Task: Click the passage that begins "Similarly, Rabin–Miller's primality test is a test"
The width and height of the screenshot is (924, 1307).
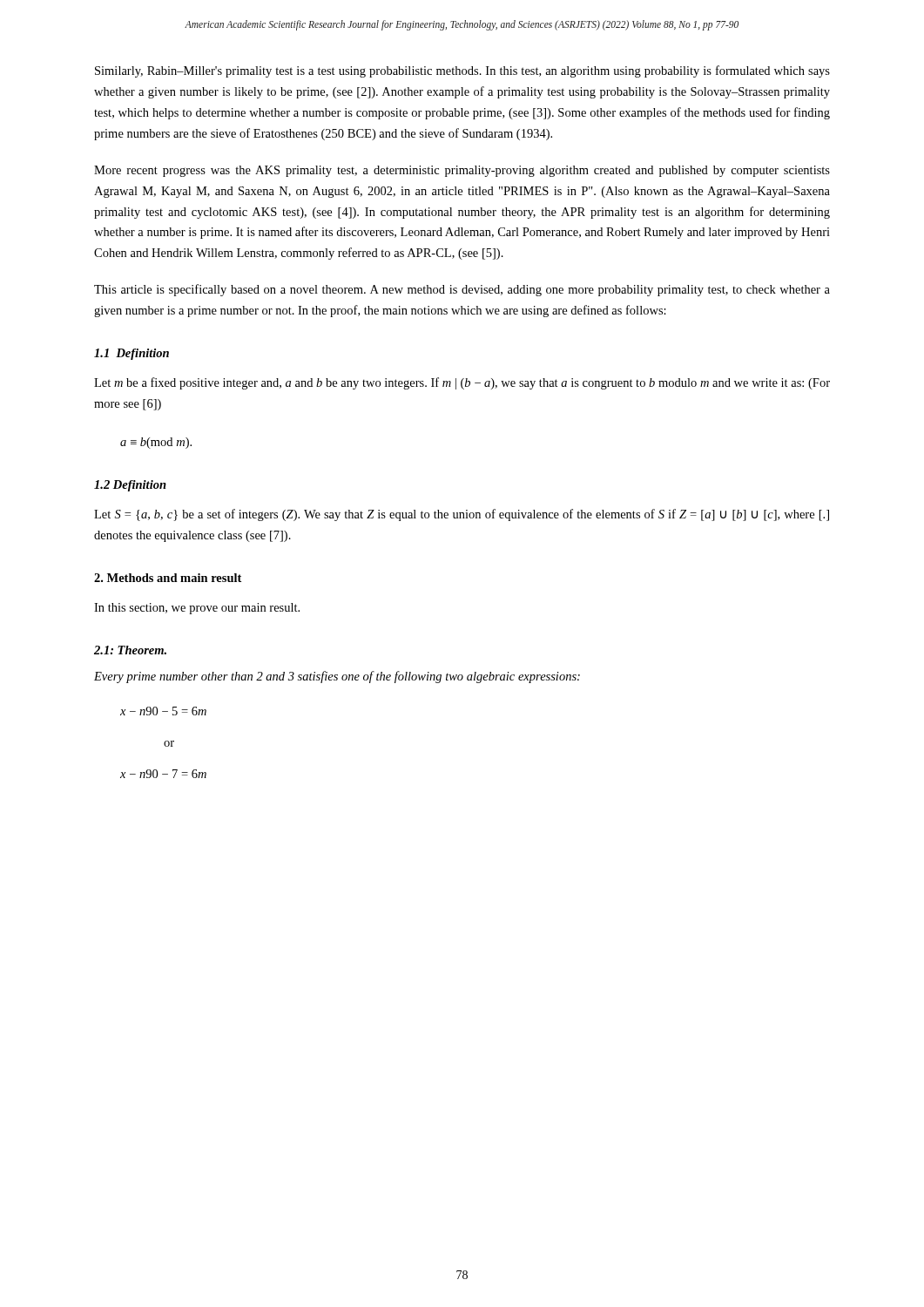Action: [x=462, y=102]
